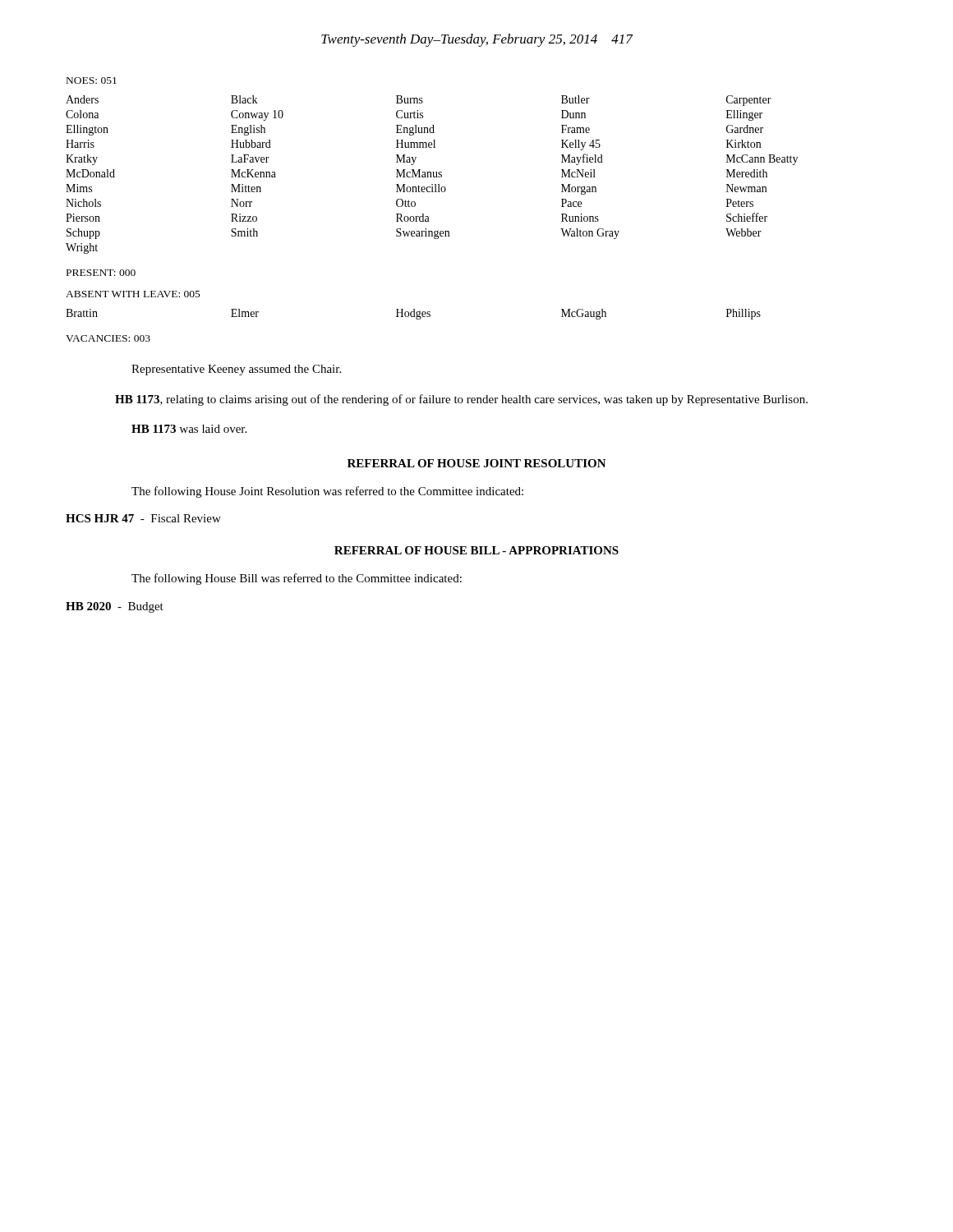Find the text starting "PRESENT: 000"
This screenshot has height=1232, width=953.
(101, 272)
